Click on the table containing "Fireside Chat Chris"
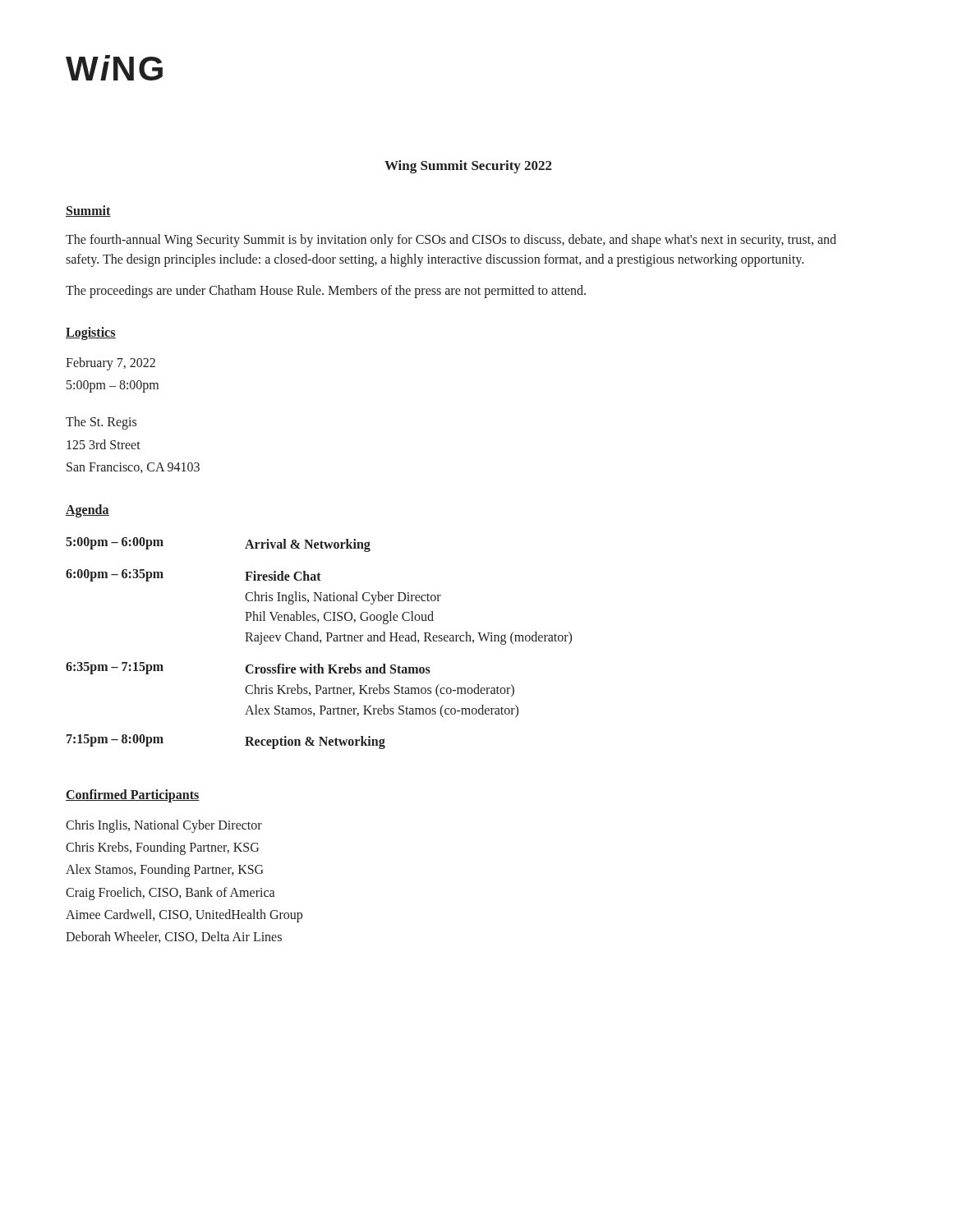Viewport: 953px width, 1232px height. point(468,644)
